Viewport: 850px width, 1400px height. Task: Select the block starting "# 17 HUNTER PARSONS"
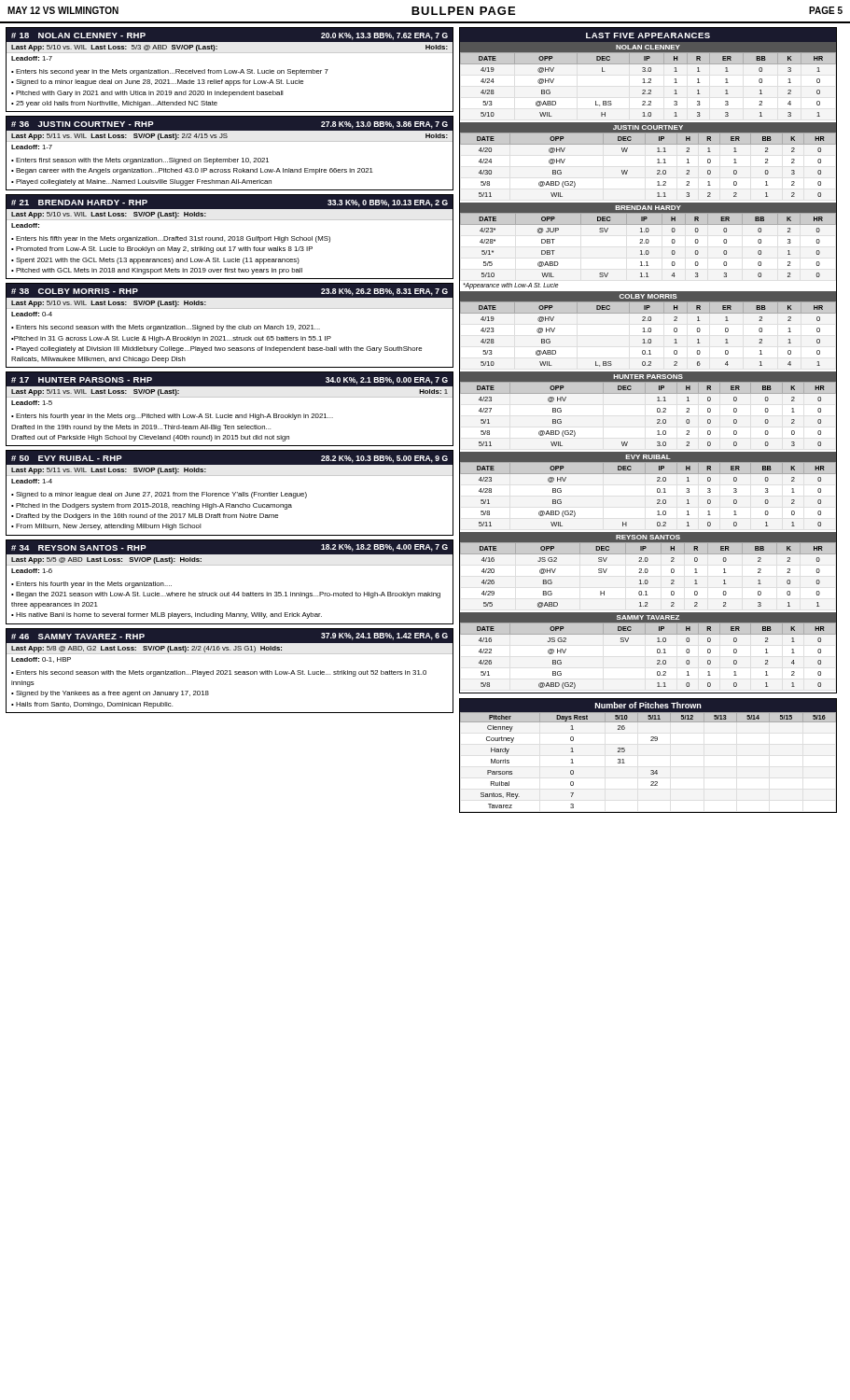[x=230, y=409]
